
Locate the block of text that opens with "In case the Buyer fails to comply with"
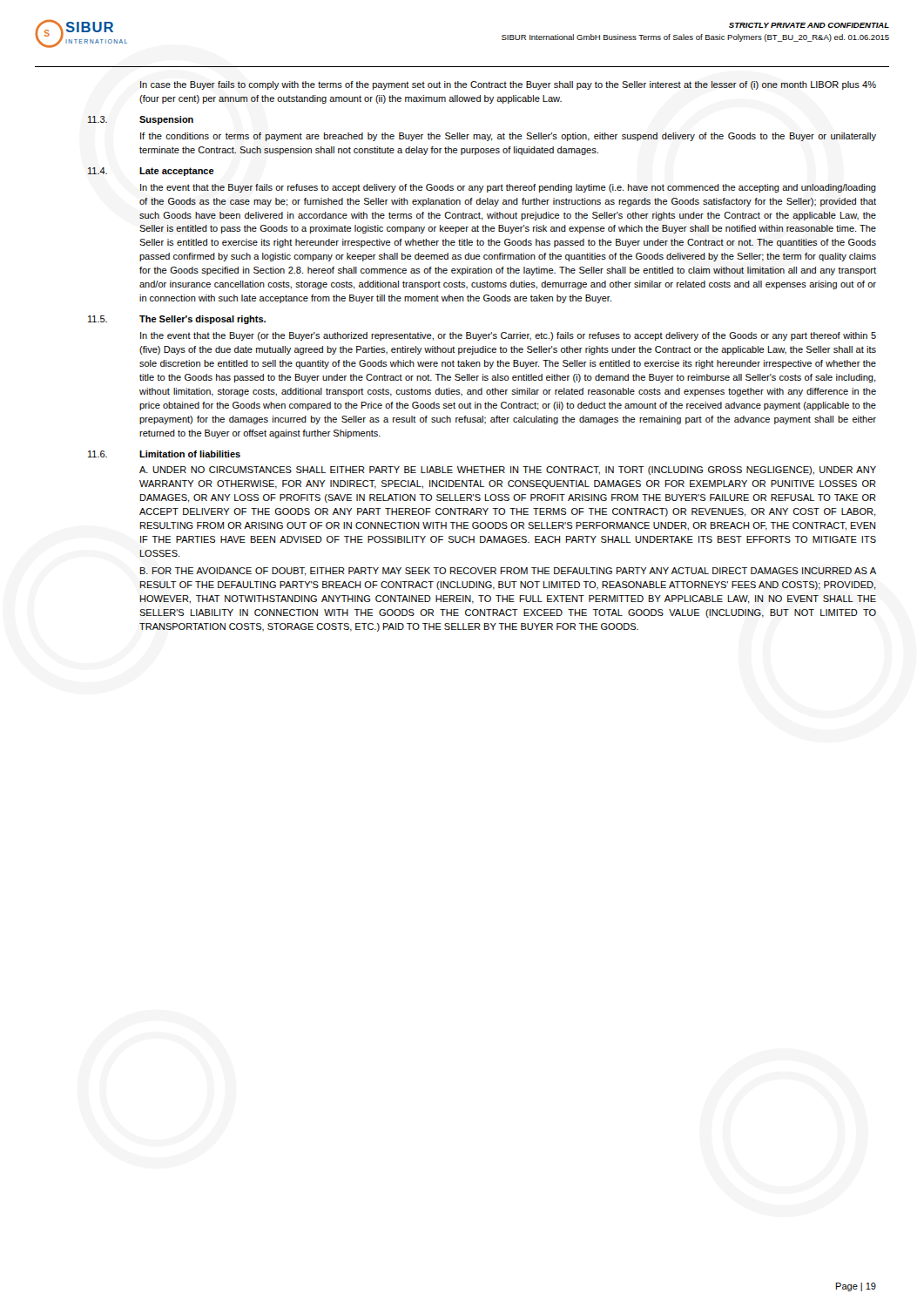point(508,91)
